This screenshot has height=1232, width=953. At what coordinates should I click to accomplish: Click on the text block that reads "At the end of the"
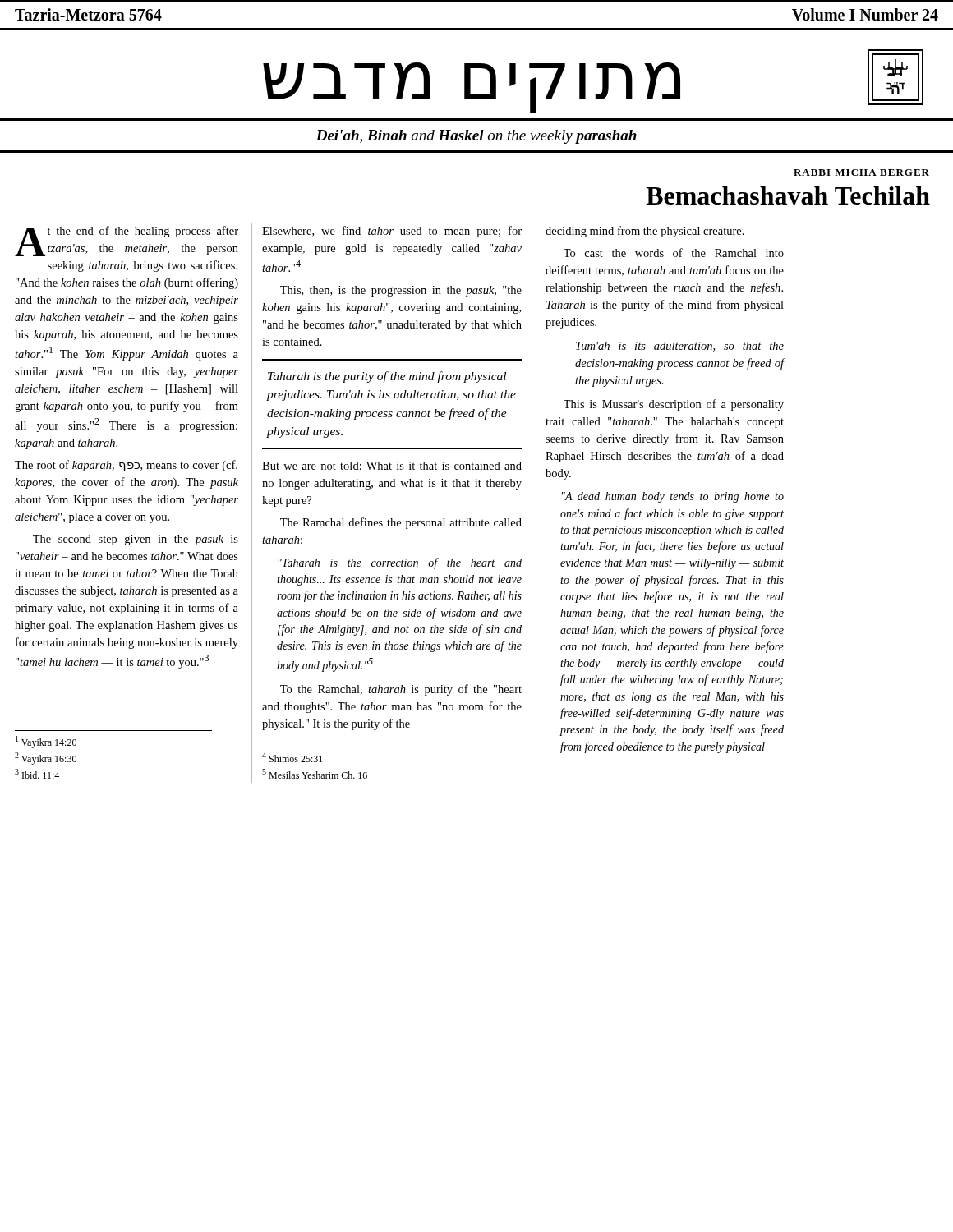127,503
